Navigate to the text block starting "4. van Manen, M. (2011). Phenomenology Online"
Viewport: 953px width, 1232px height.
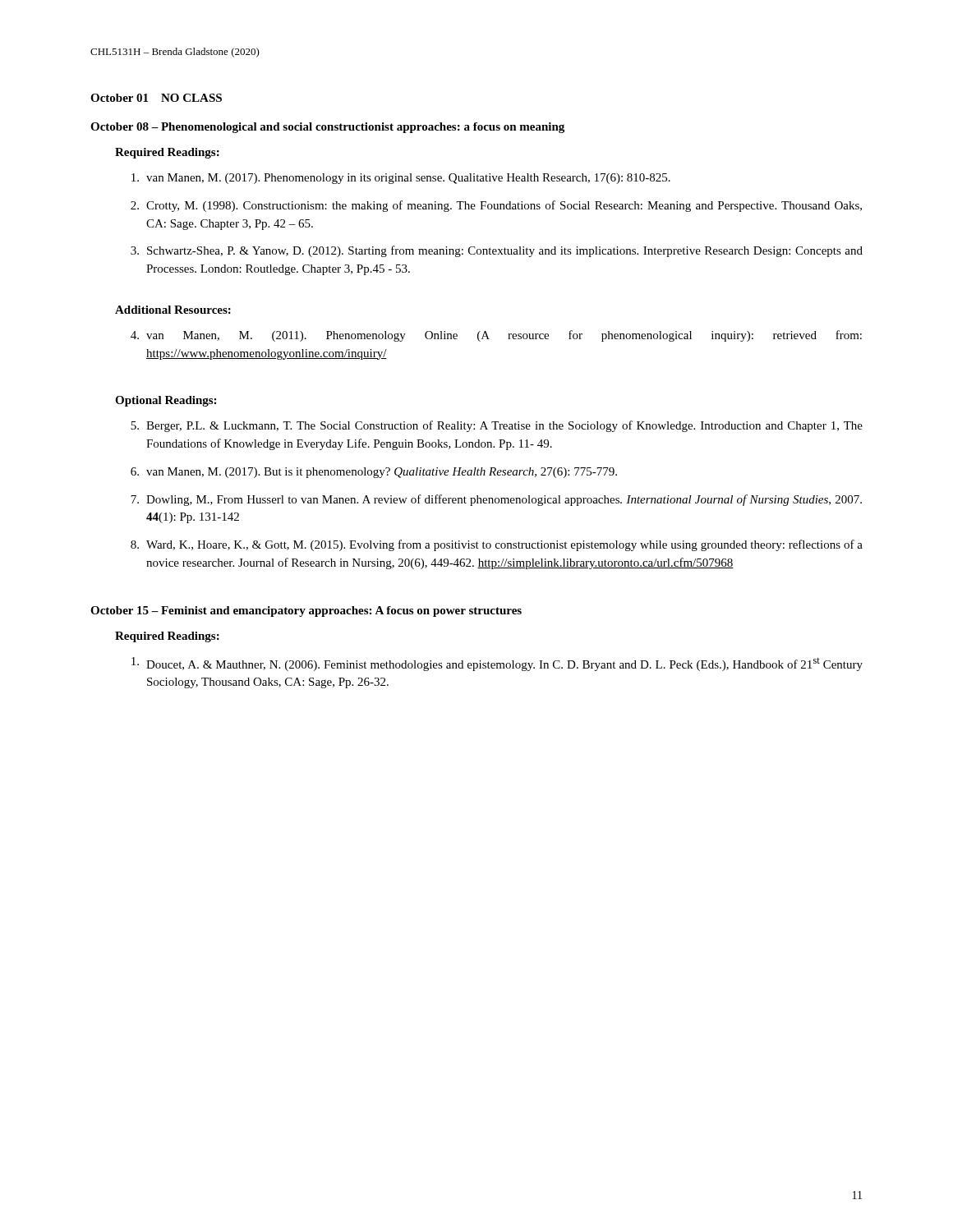489,345
